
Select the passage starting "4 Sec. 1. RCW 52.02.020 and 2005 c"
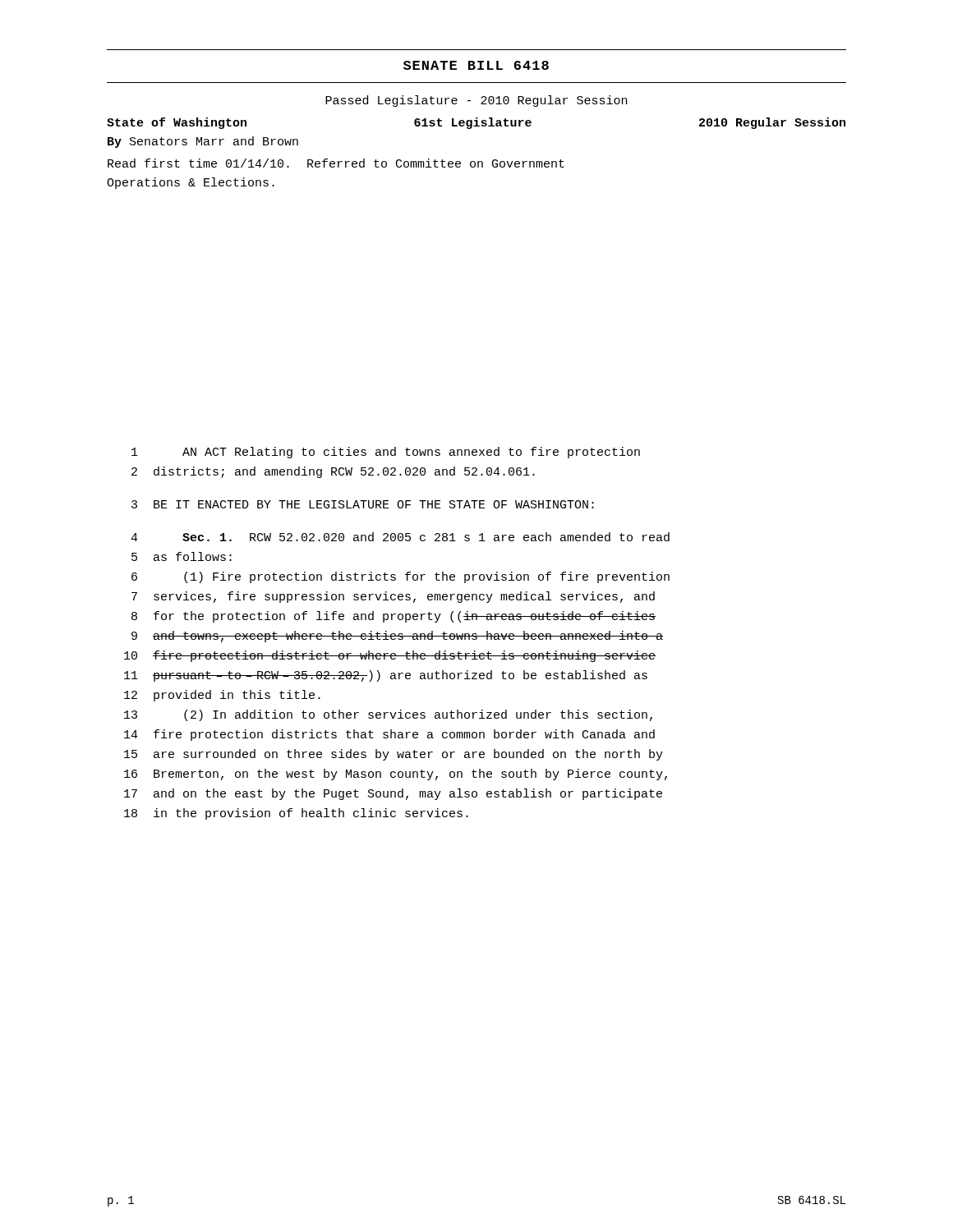(476, 539)
